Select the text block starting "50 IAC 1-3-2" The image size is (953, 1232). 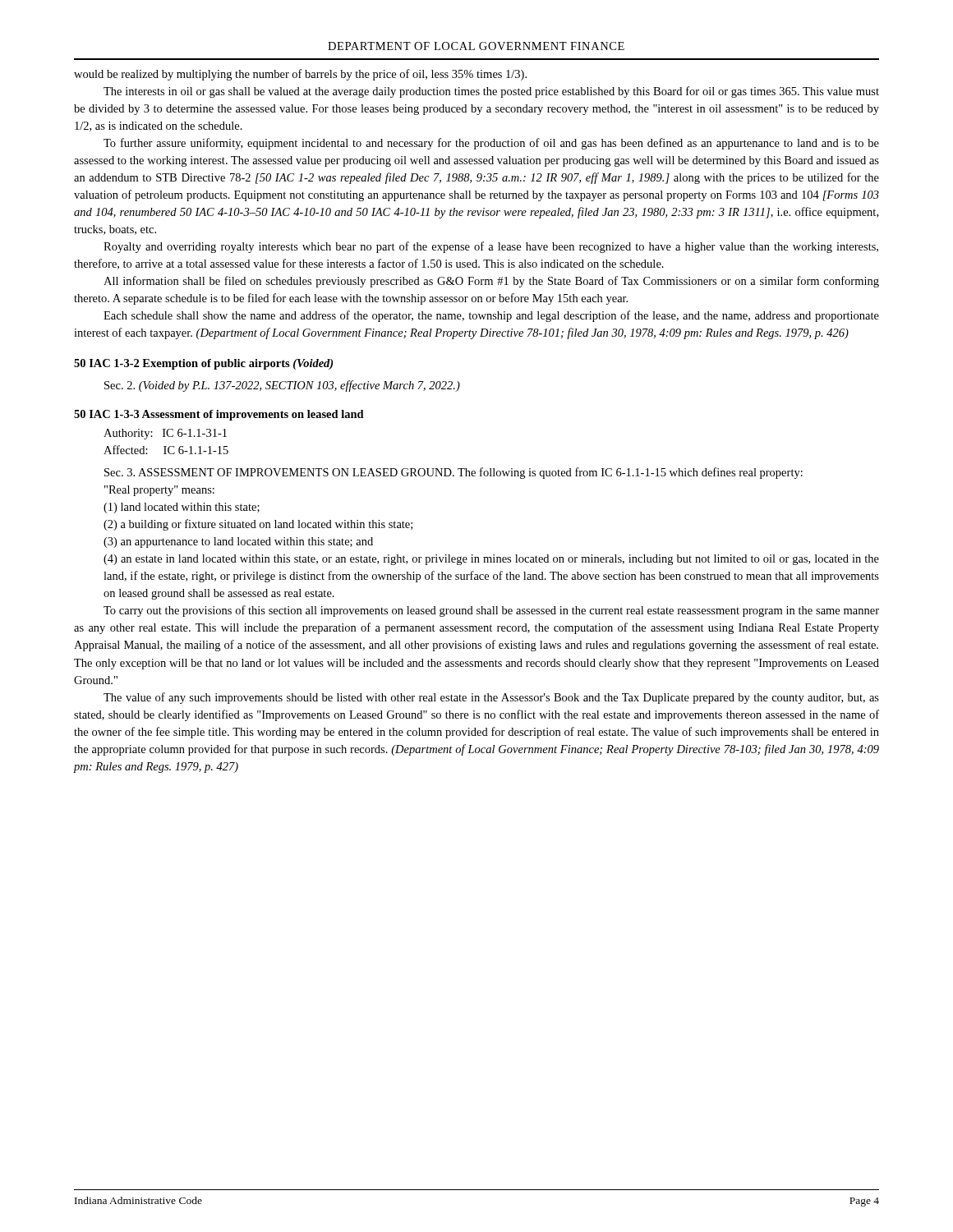[x=203, y=364]
